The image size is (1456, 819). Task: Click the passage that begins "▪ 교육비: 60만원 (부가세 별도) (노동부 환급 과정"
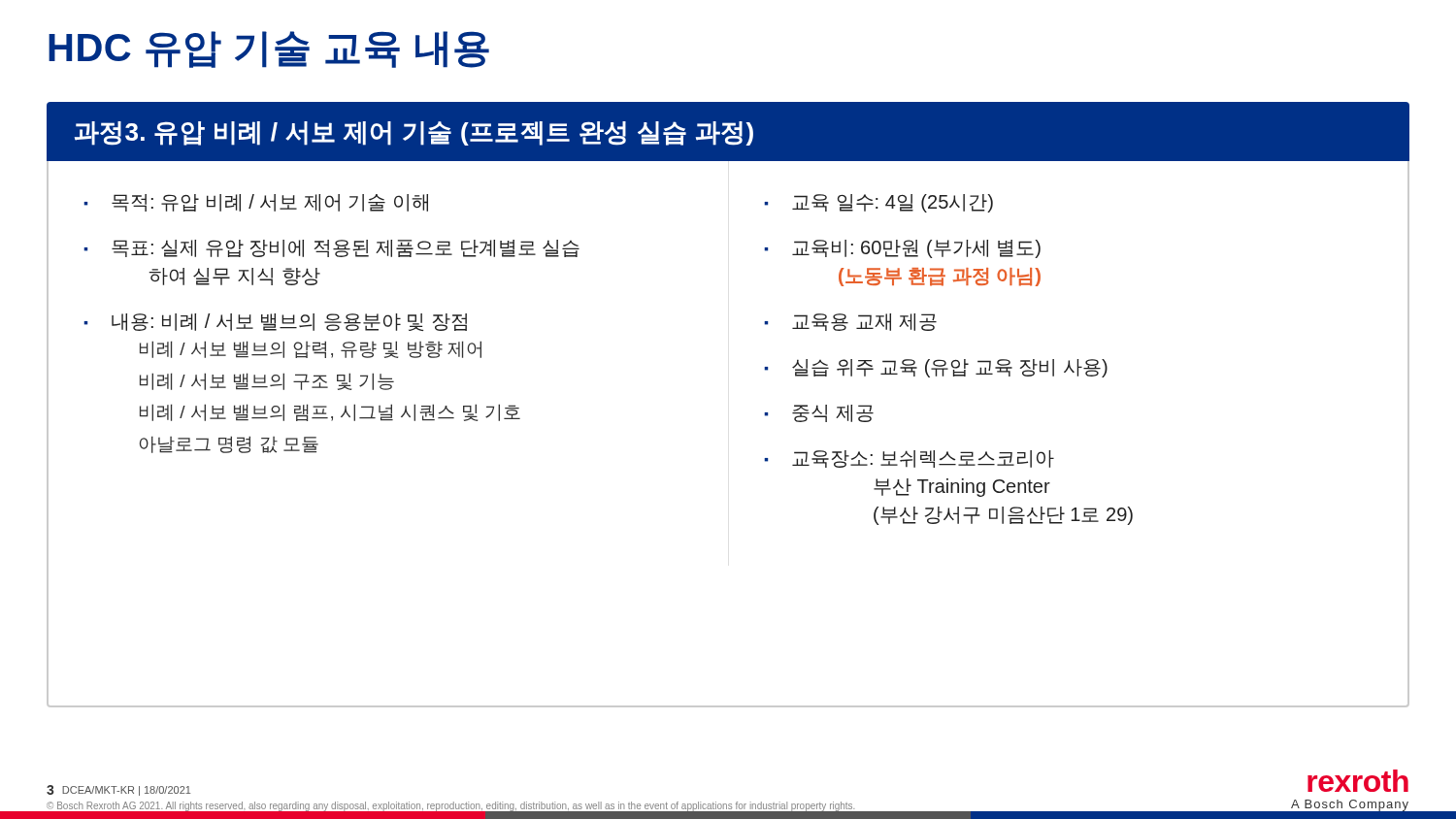[x=902, y=249]
